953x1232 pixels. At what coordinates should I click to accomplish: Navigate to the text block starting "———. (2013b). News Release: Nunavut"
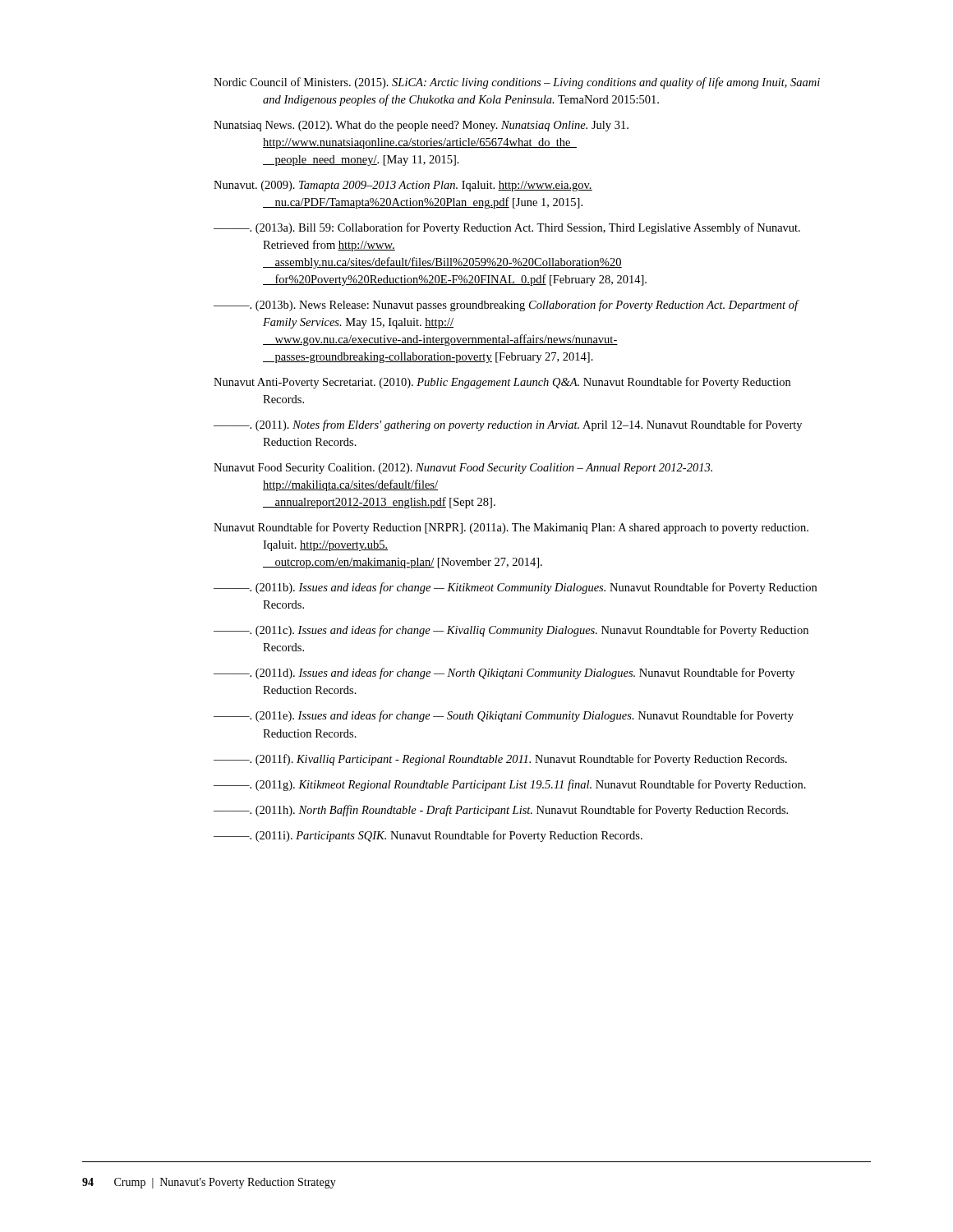pyautogui.click(x=506, y=331)
